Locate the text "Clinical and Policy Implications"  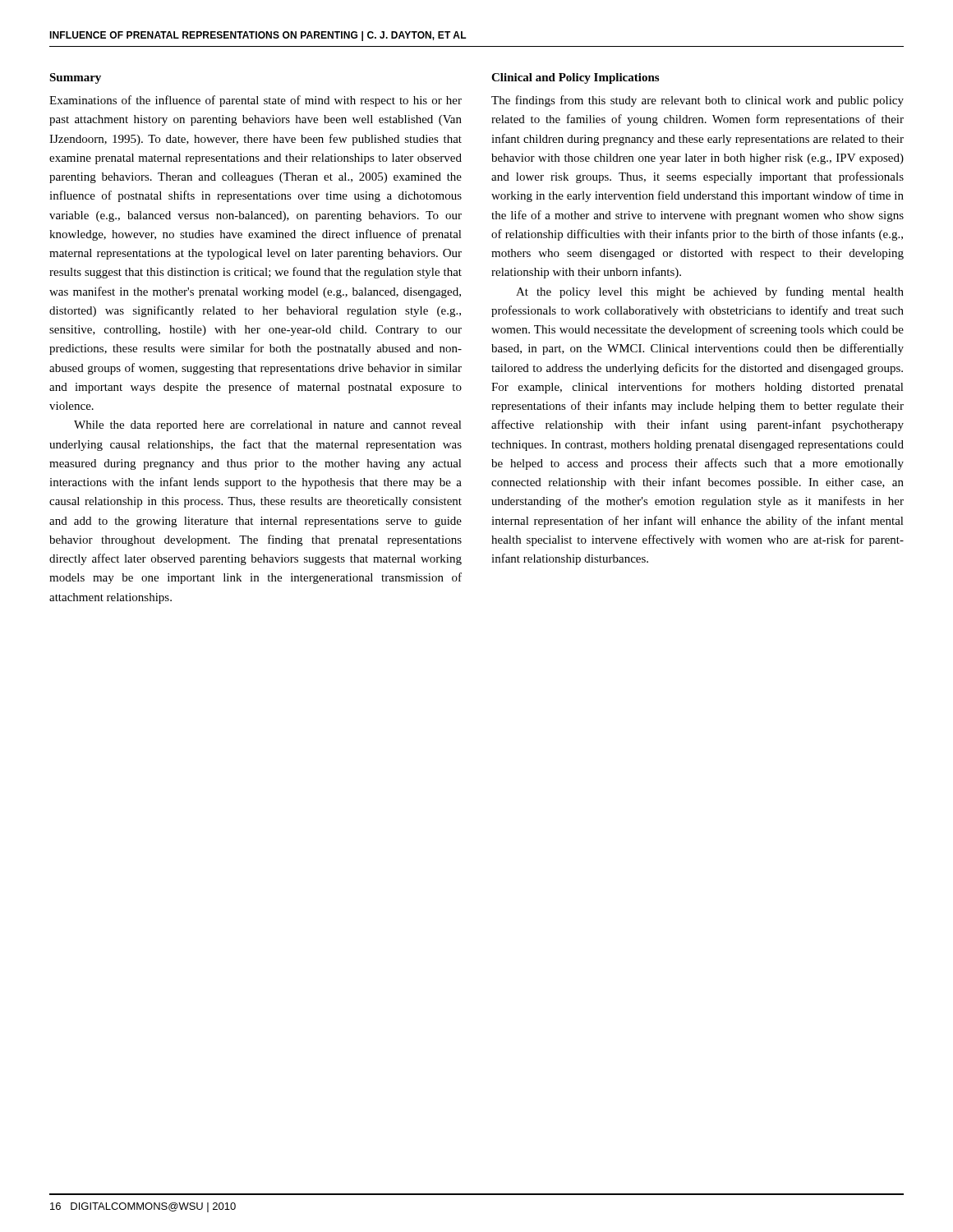pyautogui.click(x=575, y=77)
